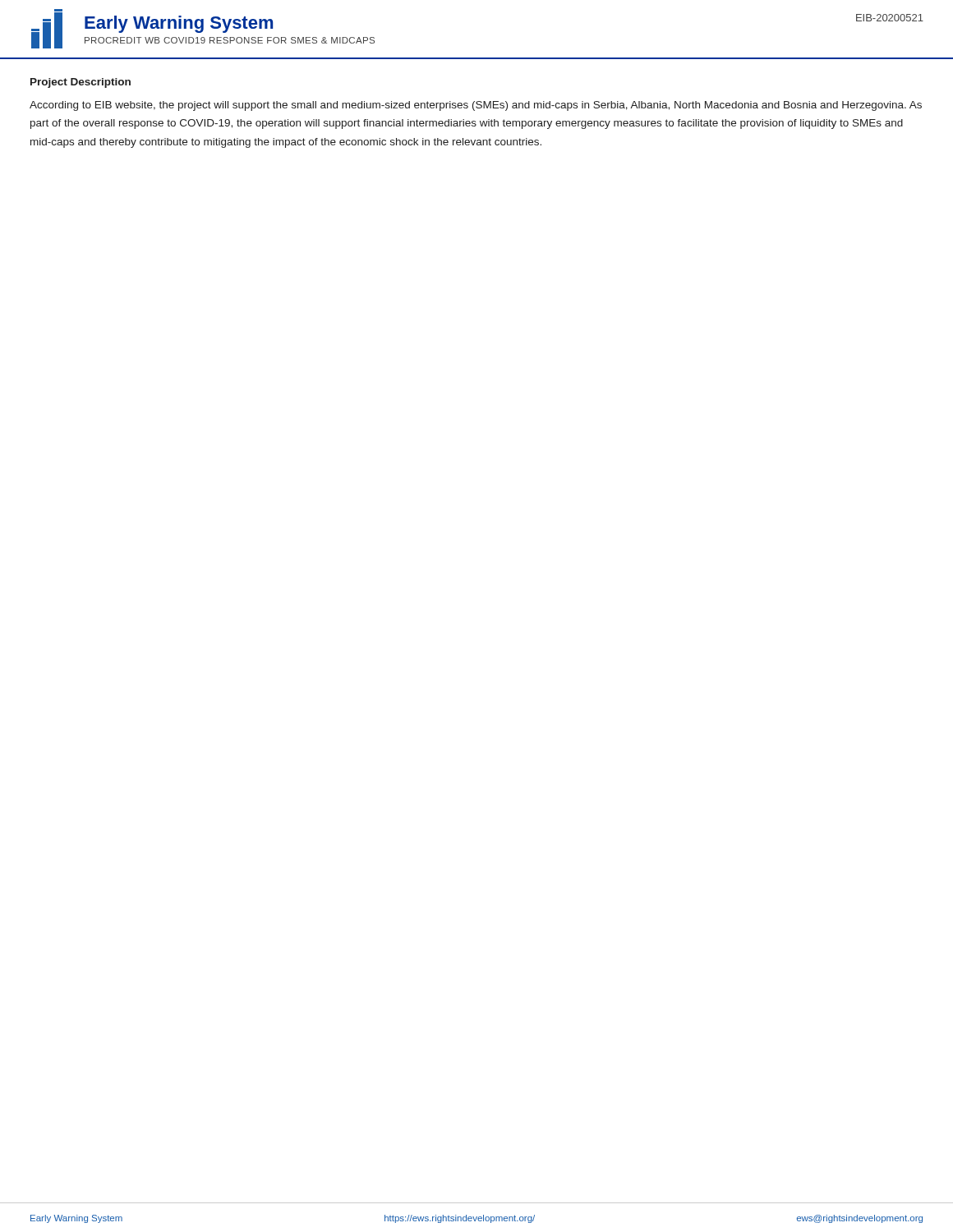Navigate to the region starting "Project Description"
Viewport: 953px width, 1232px height.
[x=80, y=82]
